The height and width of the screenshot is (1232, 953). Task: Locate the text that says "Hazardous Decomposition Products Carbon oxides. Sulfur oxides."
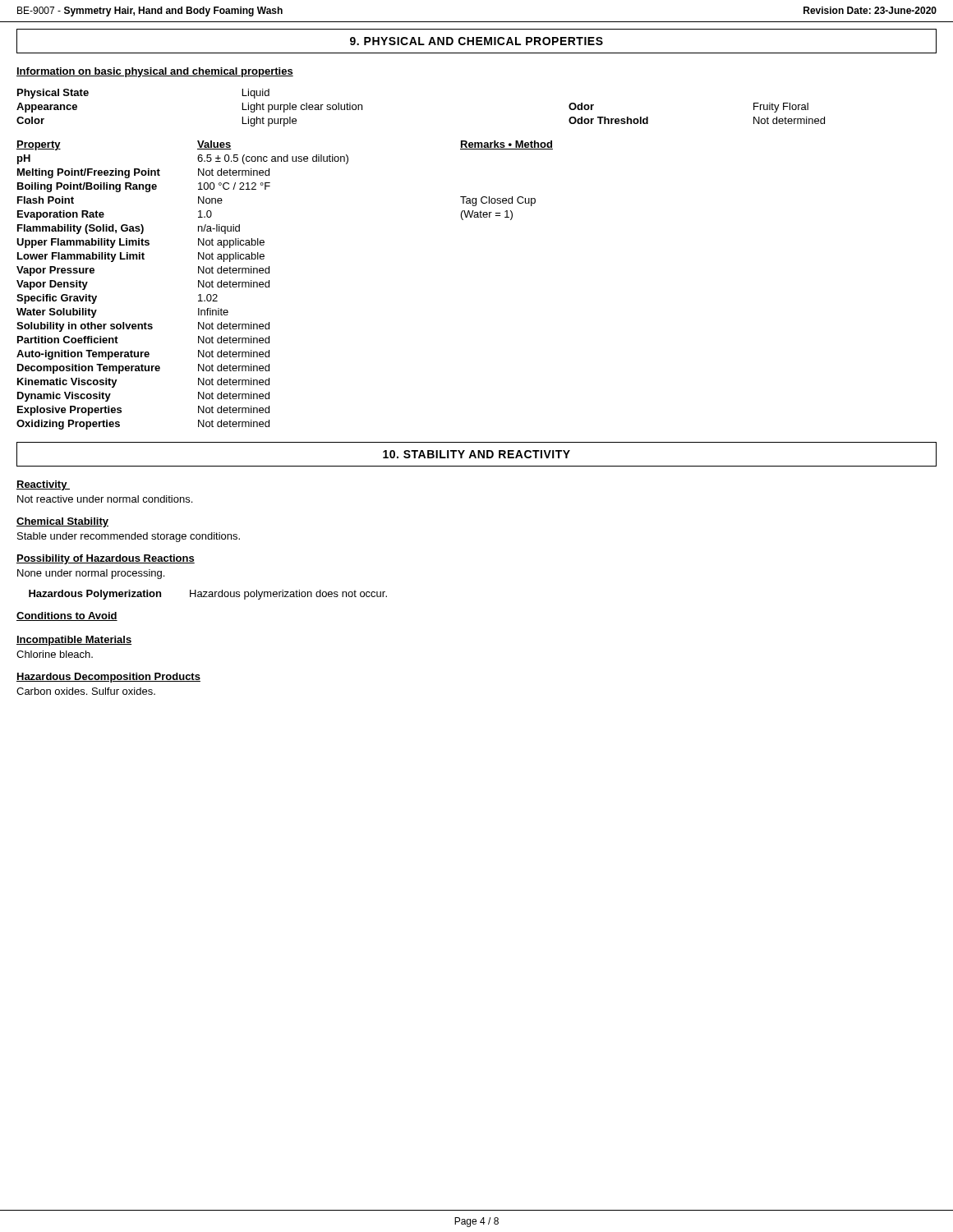(108, 678)
